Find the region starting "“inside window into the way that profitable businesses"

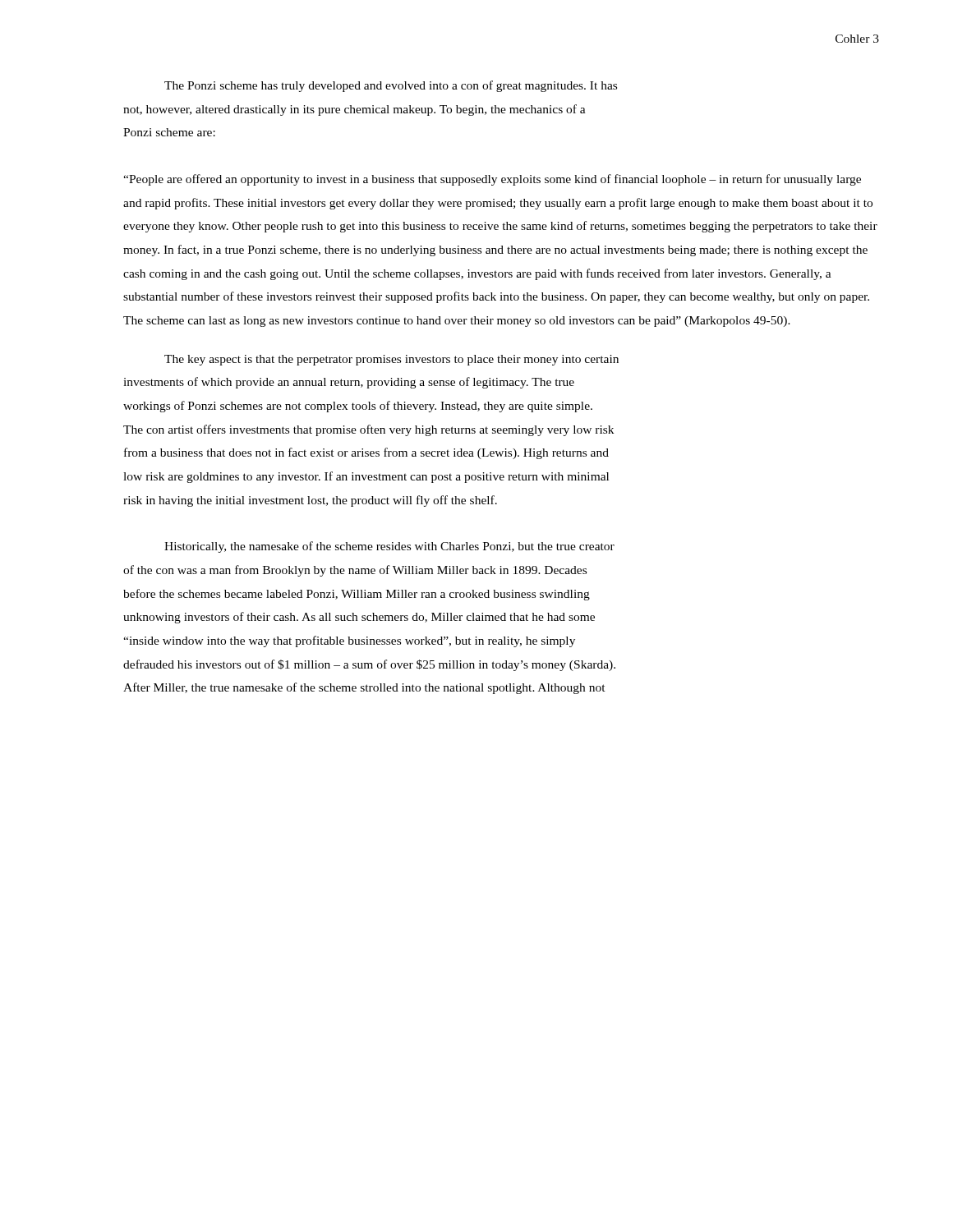349,640
